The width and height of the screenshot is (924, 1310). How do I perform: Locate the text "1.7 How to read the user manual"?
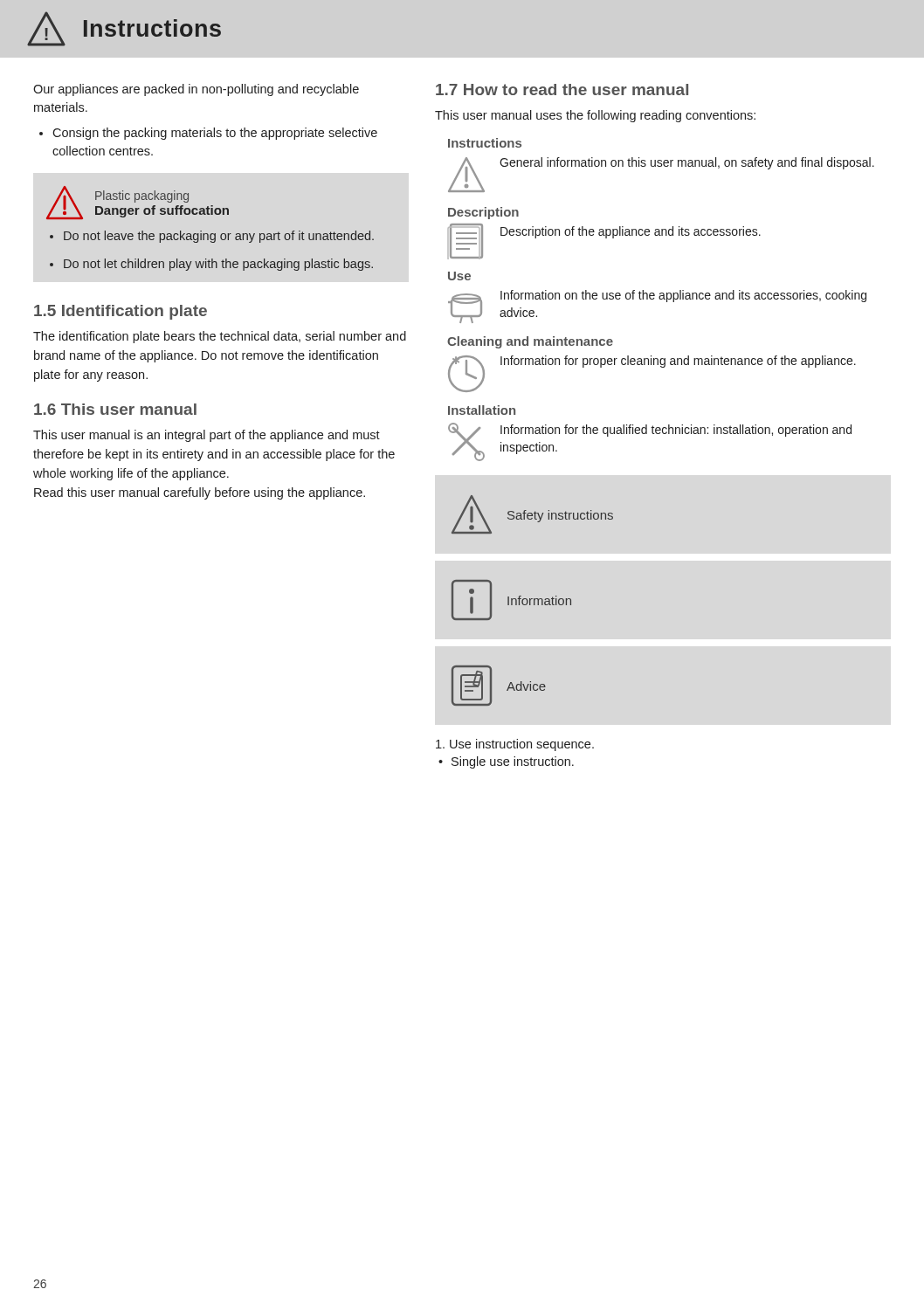[562, 89]
